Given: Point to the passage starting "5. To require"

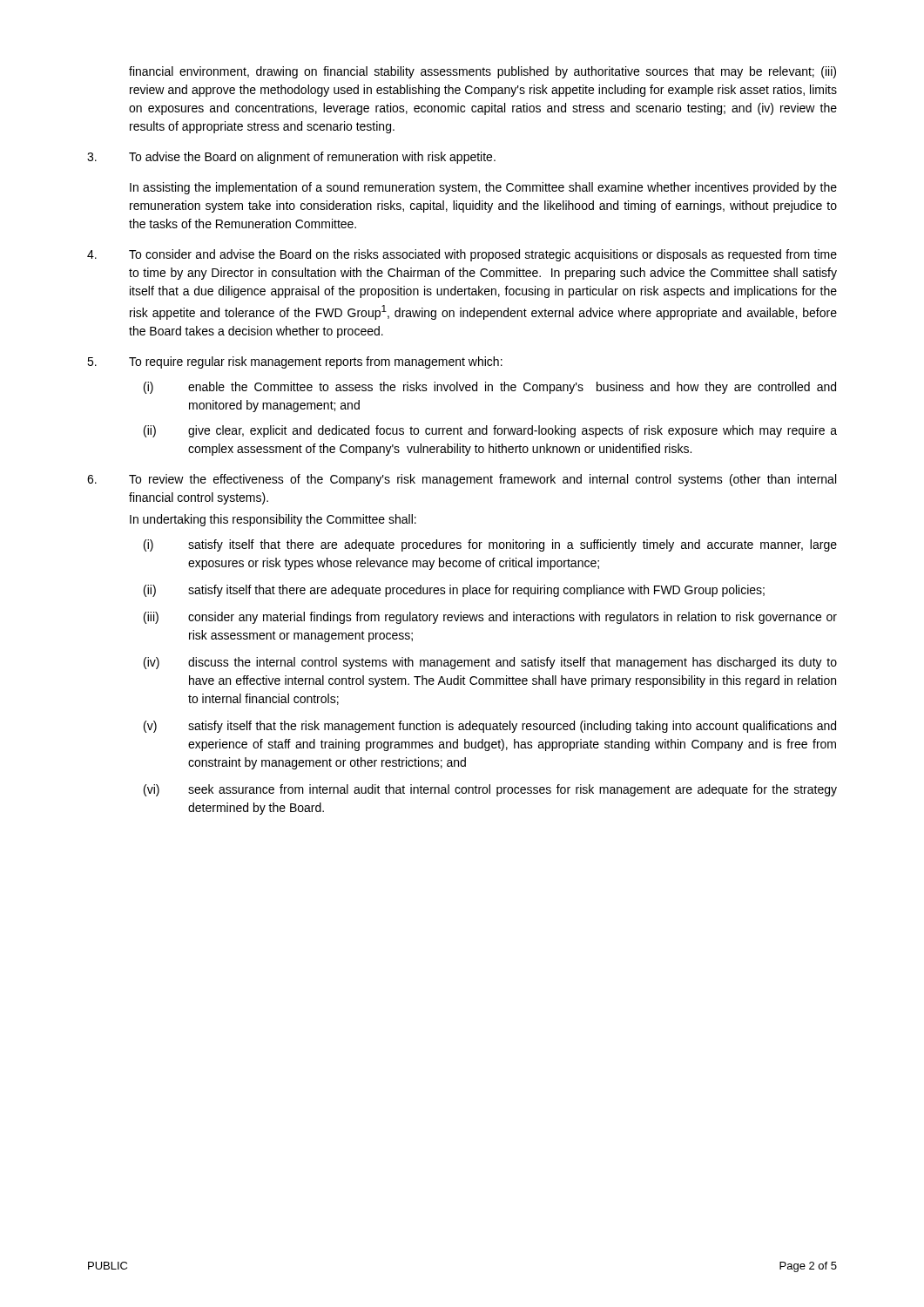Looking at the screenshot, I should (x=462, y=362).
